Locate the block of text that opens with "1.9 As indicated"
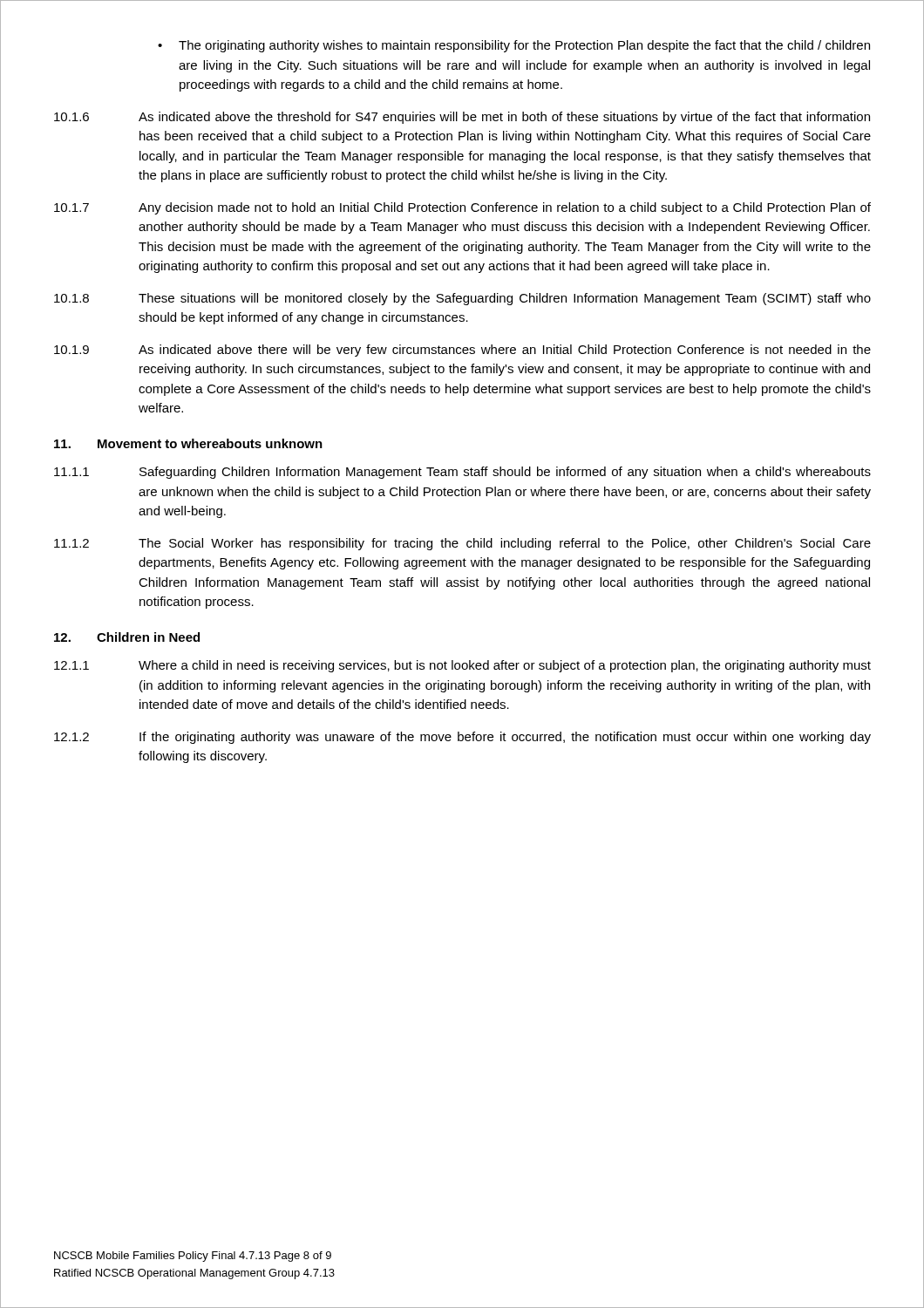924x1308 pixels. (x=462, y=379)
